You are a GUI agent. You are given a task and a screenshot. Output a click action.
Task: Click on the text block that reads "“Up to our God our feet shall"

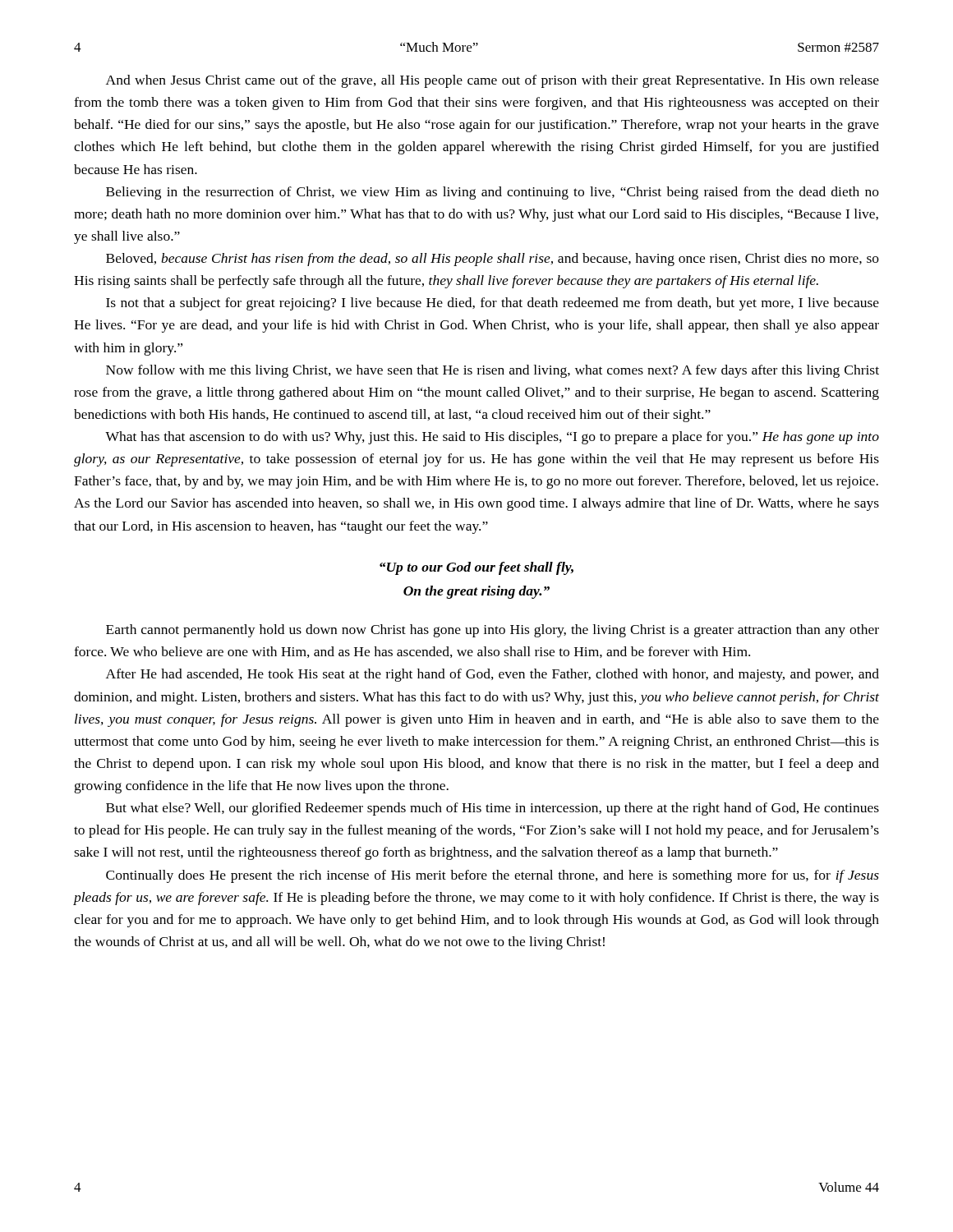(476, 579)
